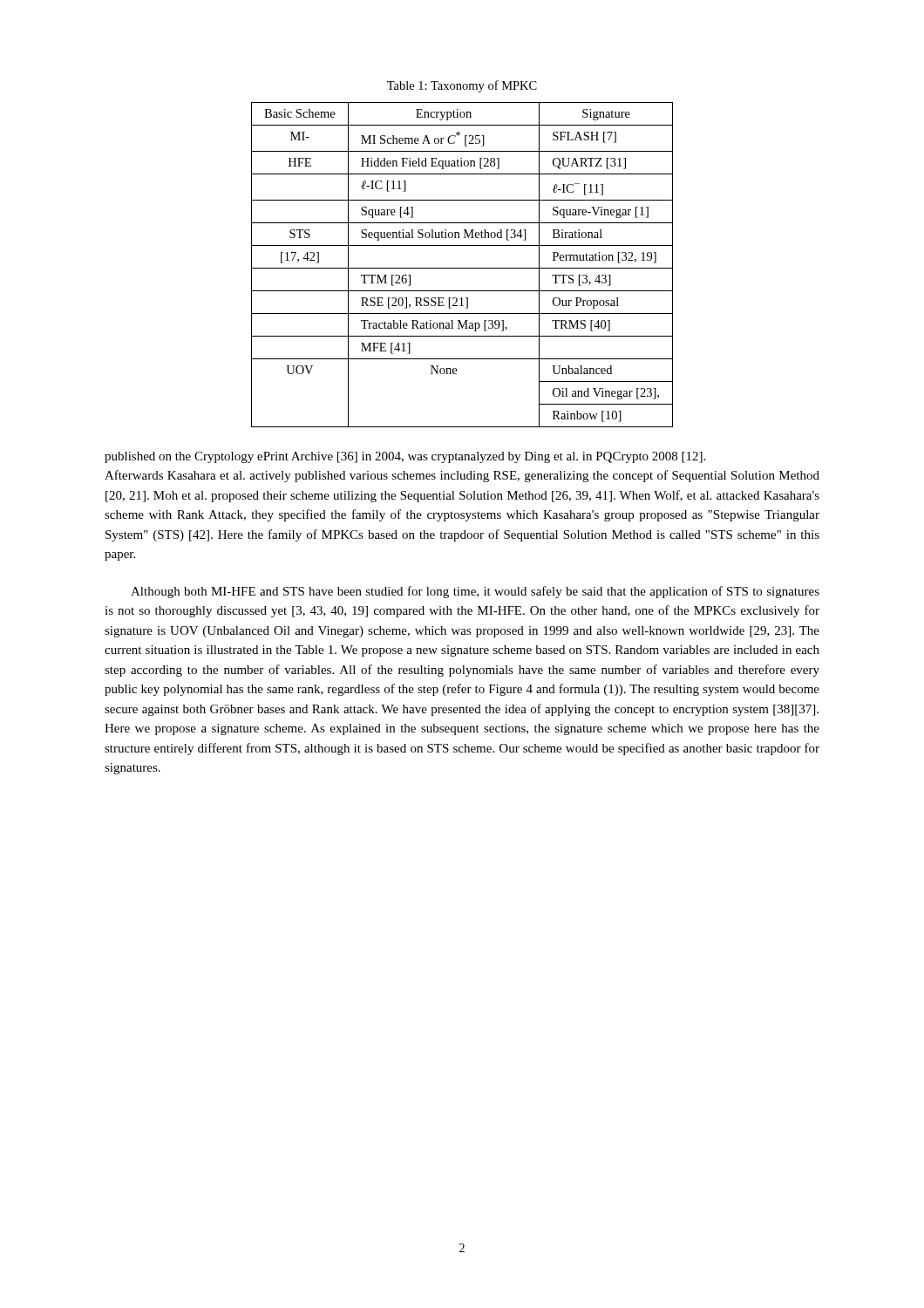Image resolution: width=924 pixels, height=1308 pixels.
Task: Find the text block that reads "published on the"
Action: (462, 505)
